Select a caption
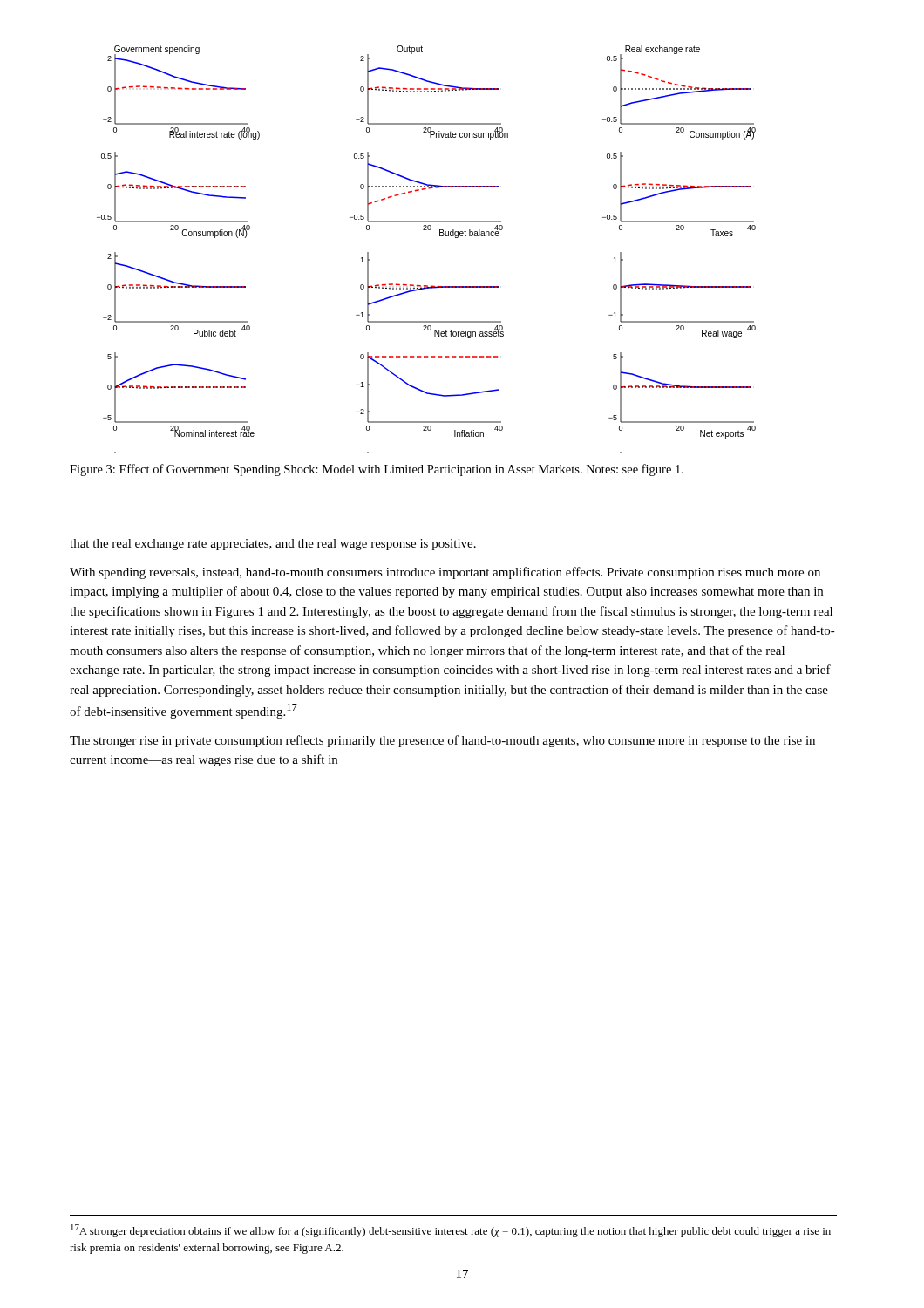The image size is (924, 1308). tap(377, 469)
